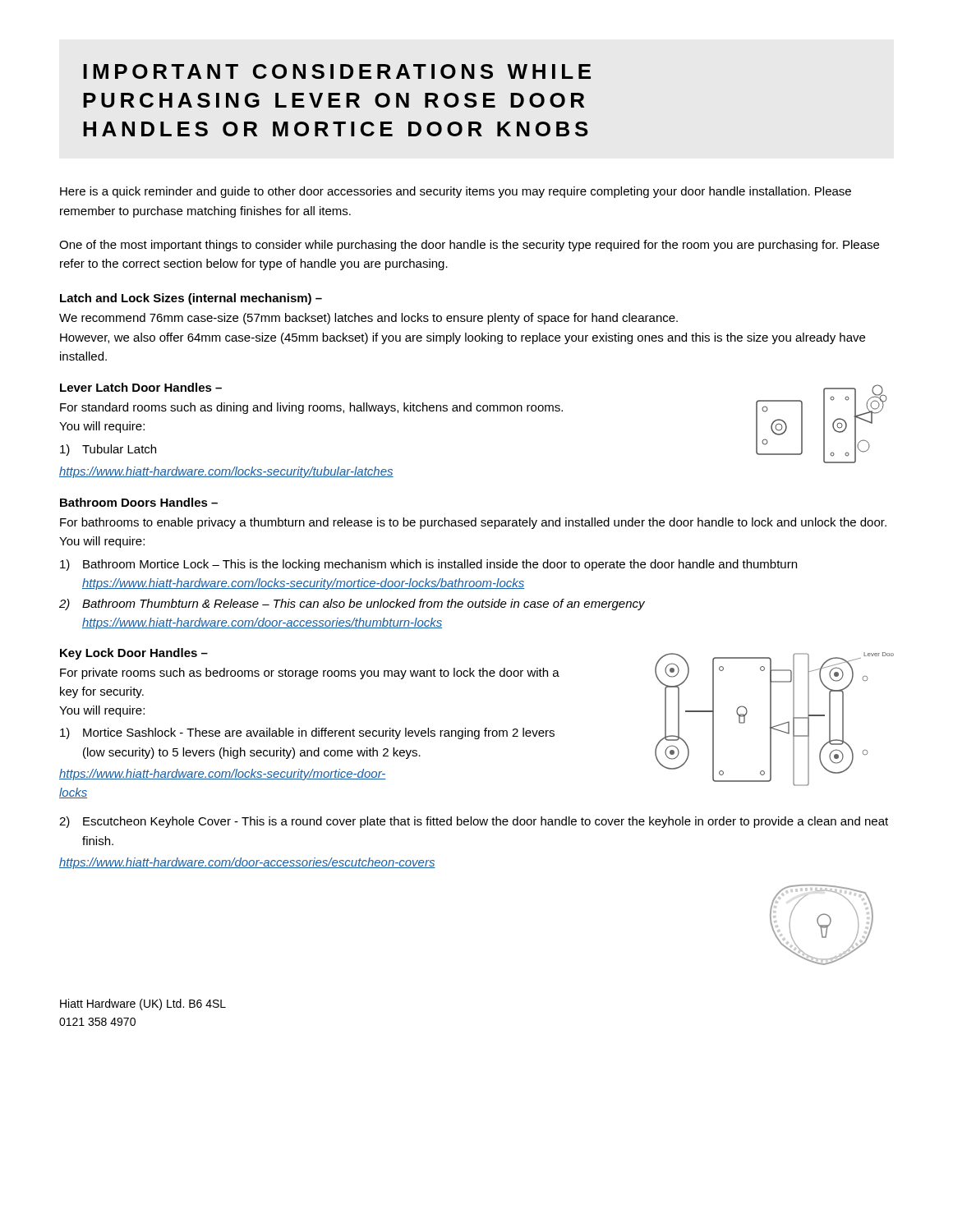The width and height of the screenshot is (953, 1232).
Task: Select the block starting "Here is a quick reminder and"
Action: 455,201
